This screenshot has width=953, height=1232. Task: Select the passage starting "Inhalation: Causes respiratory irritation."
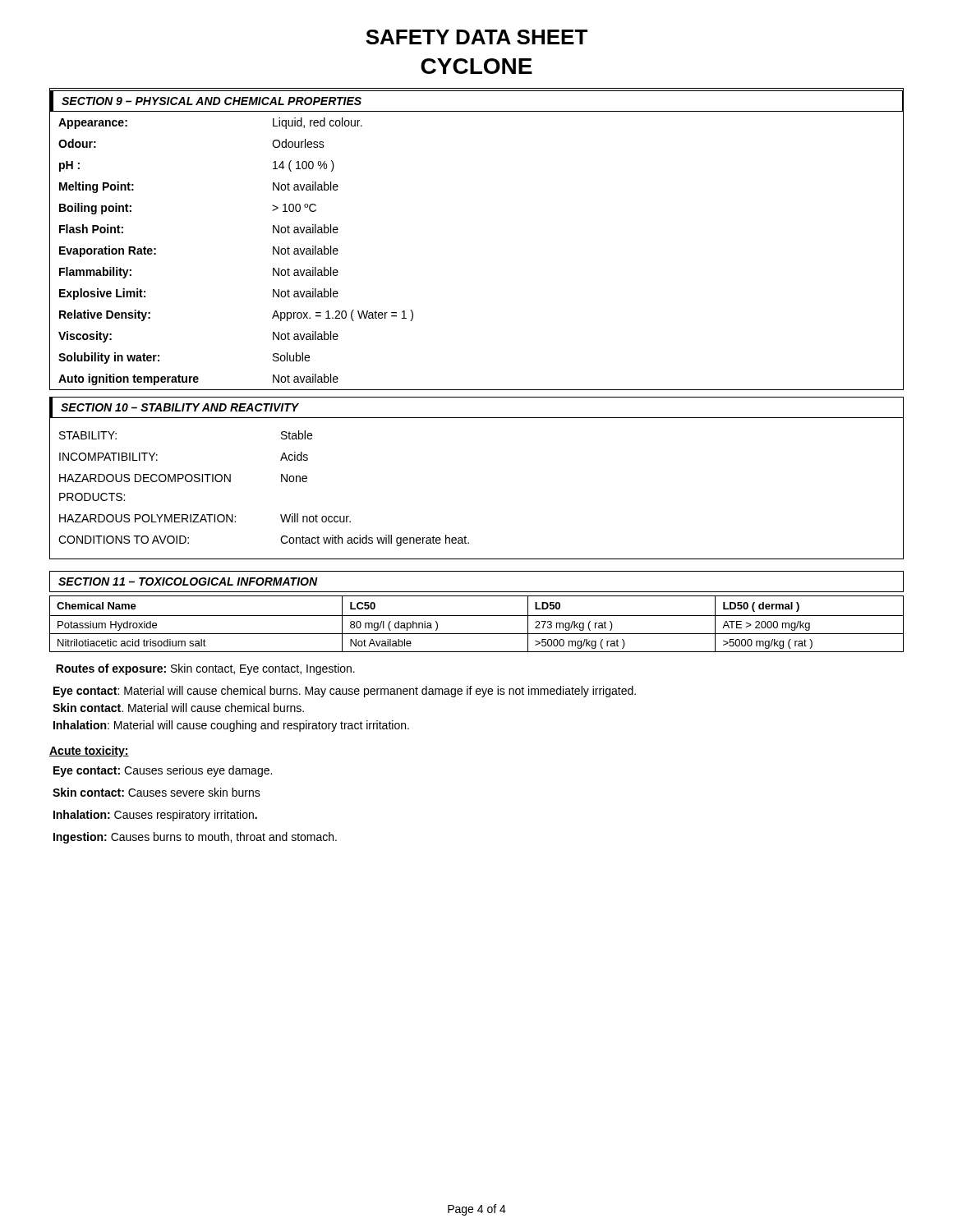pos(153,815)
